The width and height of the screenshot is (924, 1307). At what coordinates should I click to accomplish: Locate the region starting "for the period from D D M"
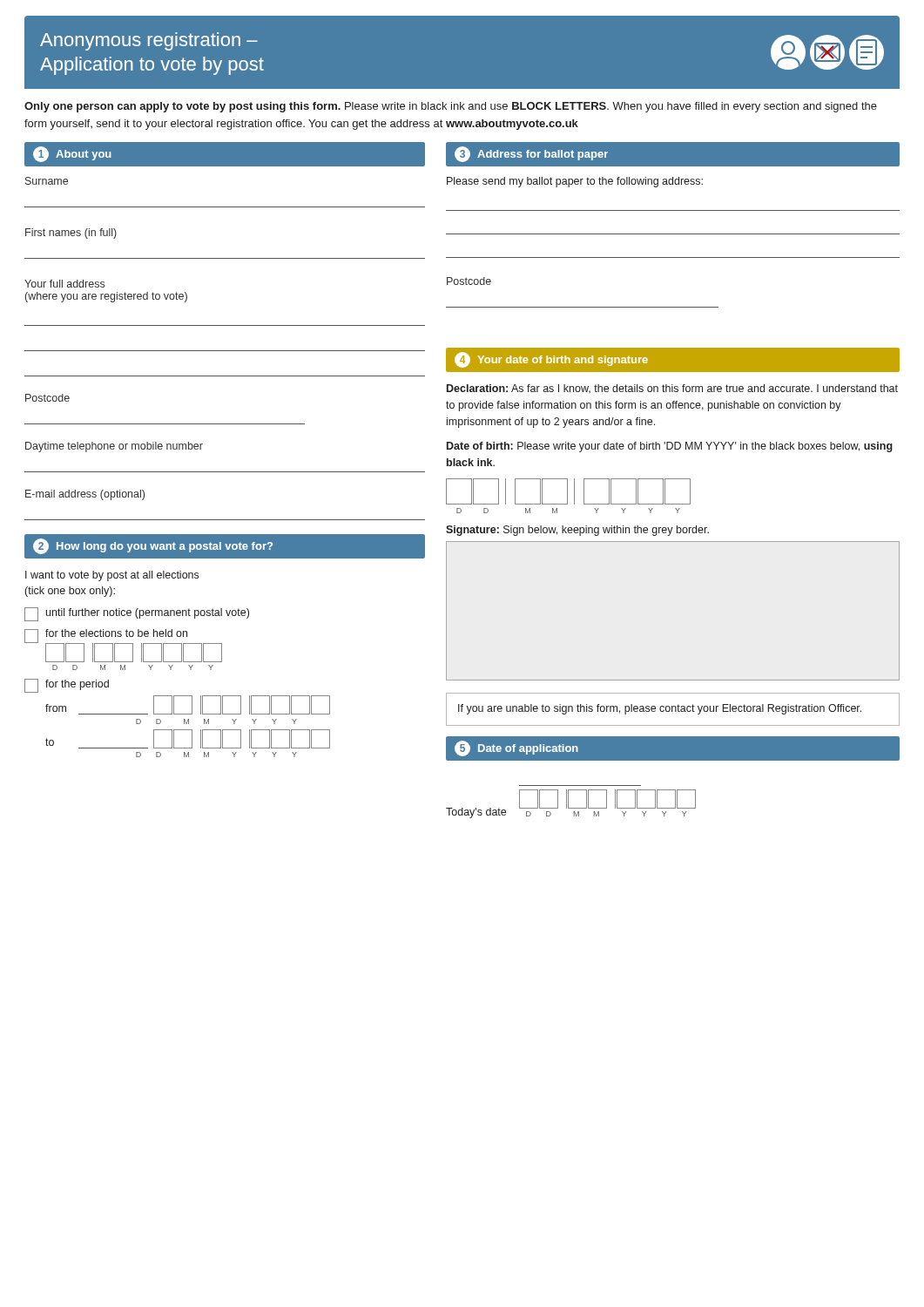[x=225, y=718]
